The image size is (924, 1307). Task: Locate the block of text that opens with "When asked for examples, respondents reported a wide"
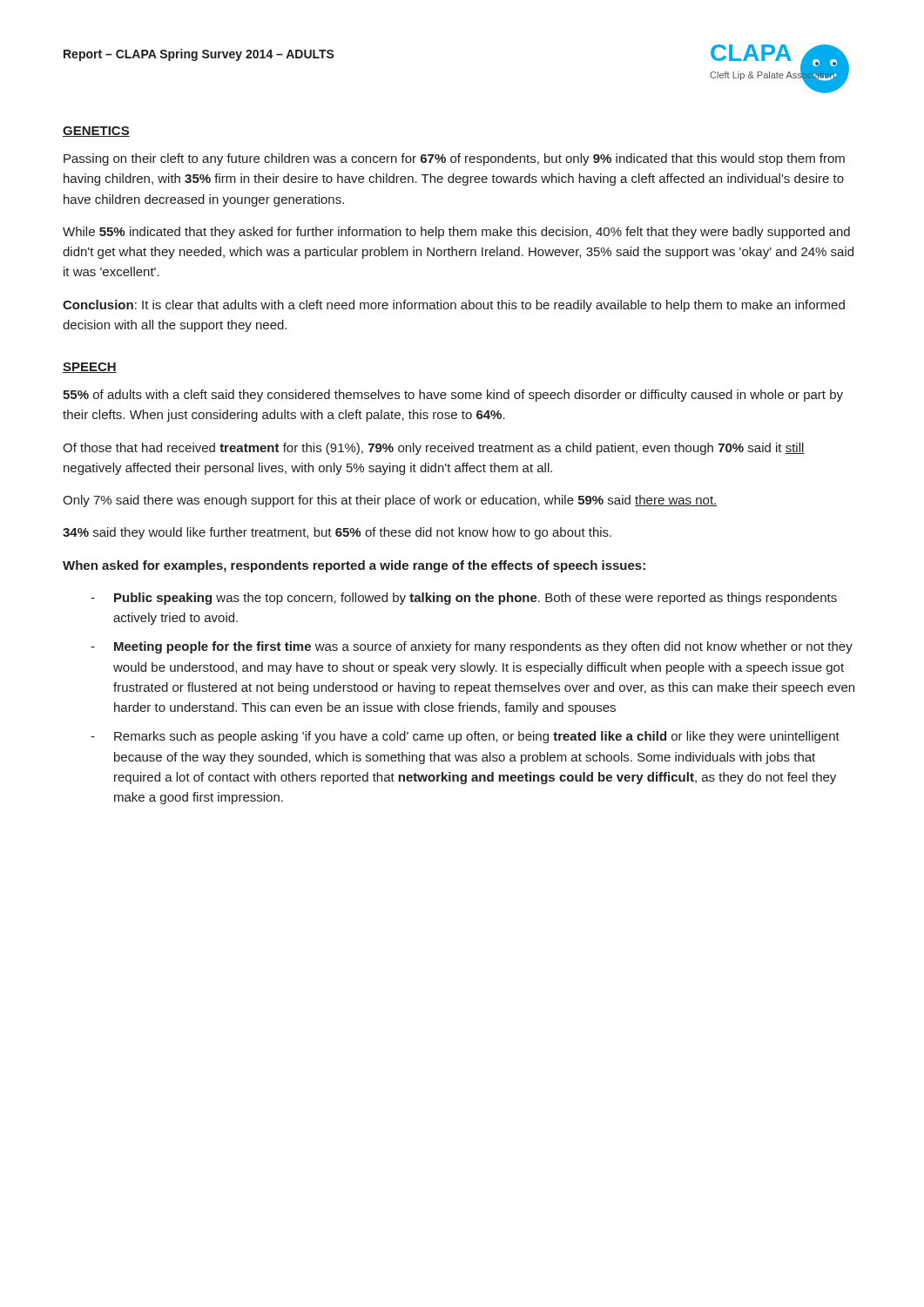coord(355,565)
